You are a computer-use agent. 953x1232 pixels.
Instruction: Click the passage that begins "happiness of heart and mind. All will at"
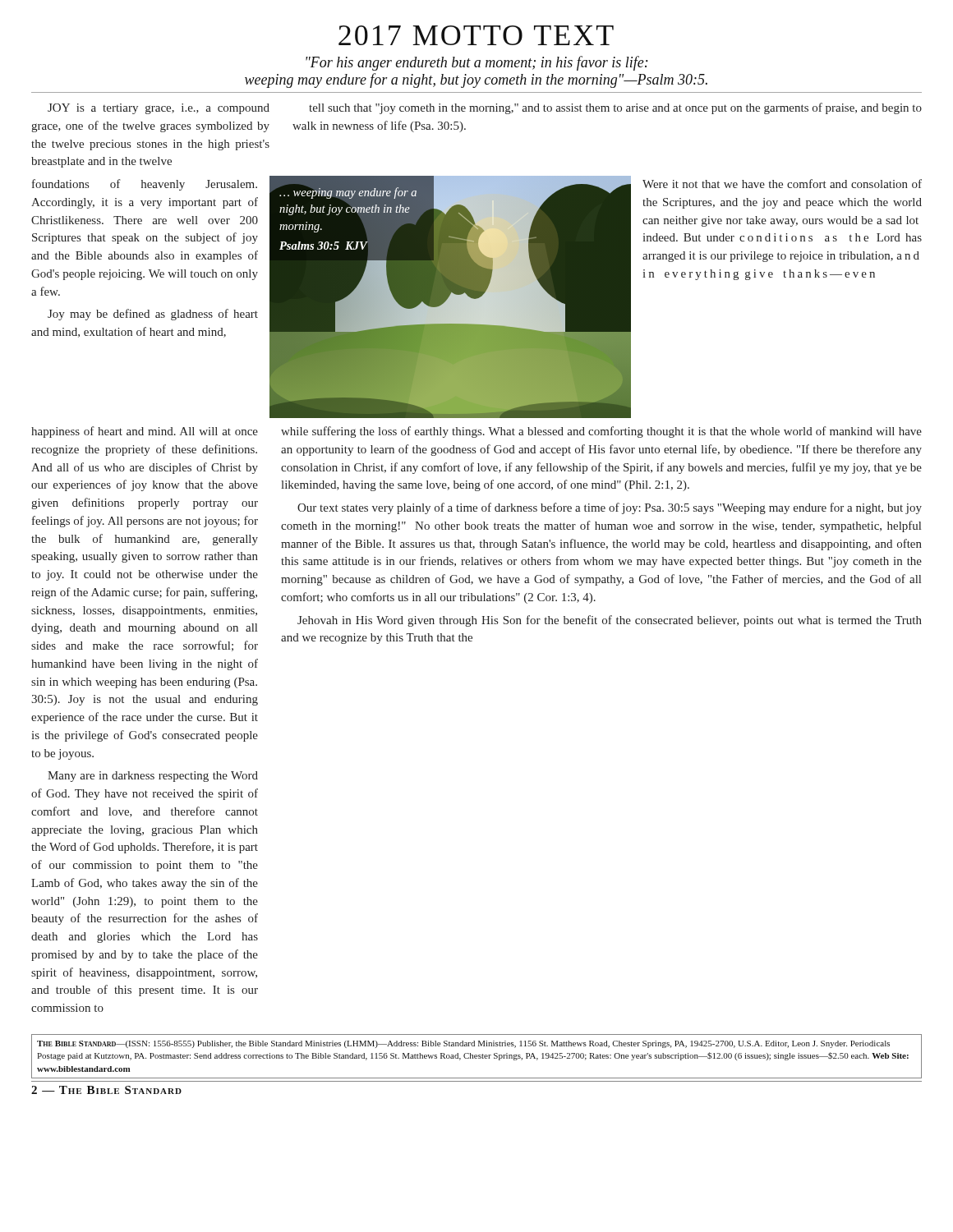[145, 720]
